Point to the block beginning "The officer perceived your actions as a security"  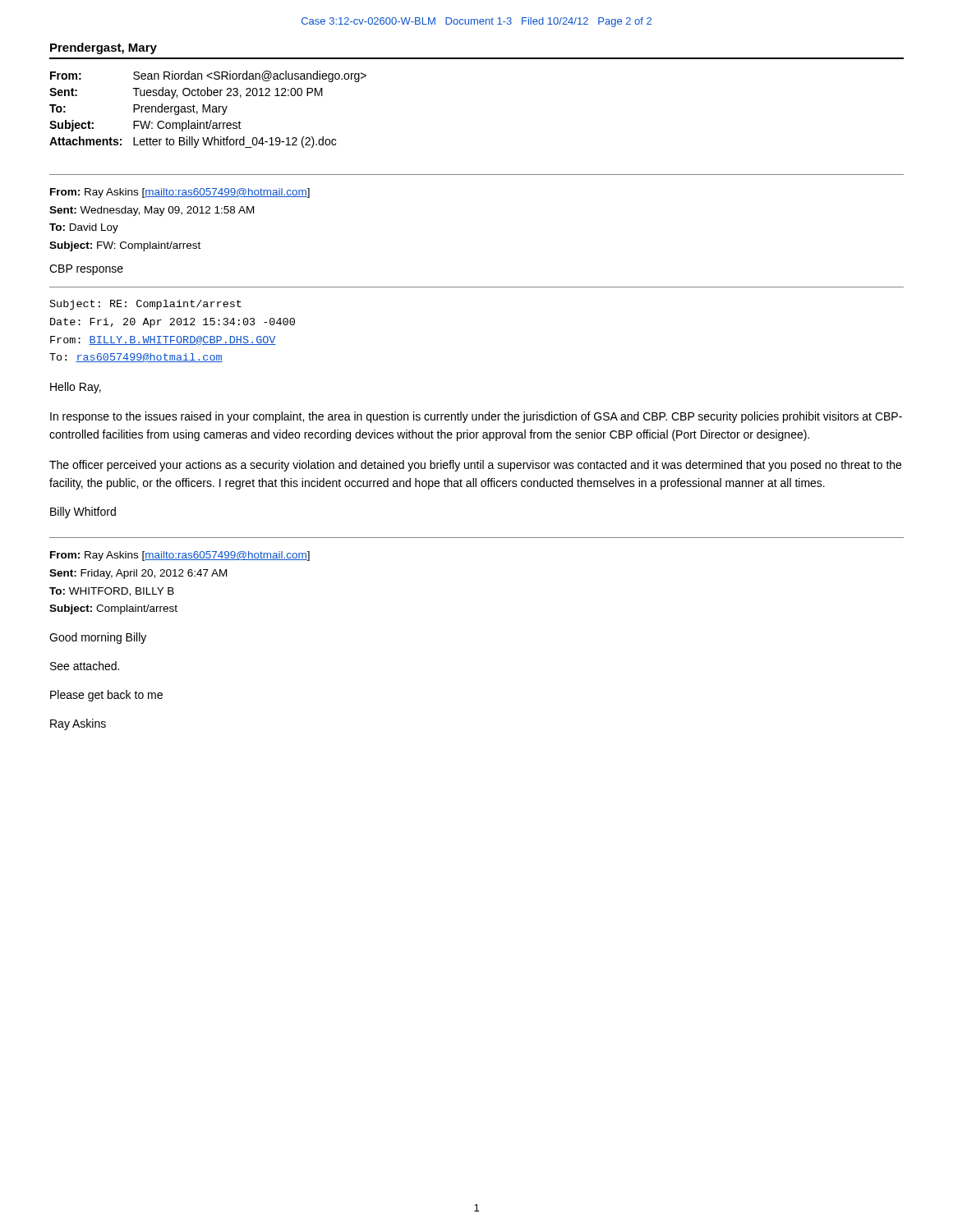476,474
